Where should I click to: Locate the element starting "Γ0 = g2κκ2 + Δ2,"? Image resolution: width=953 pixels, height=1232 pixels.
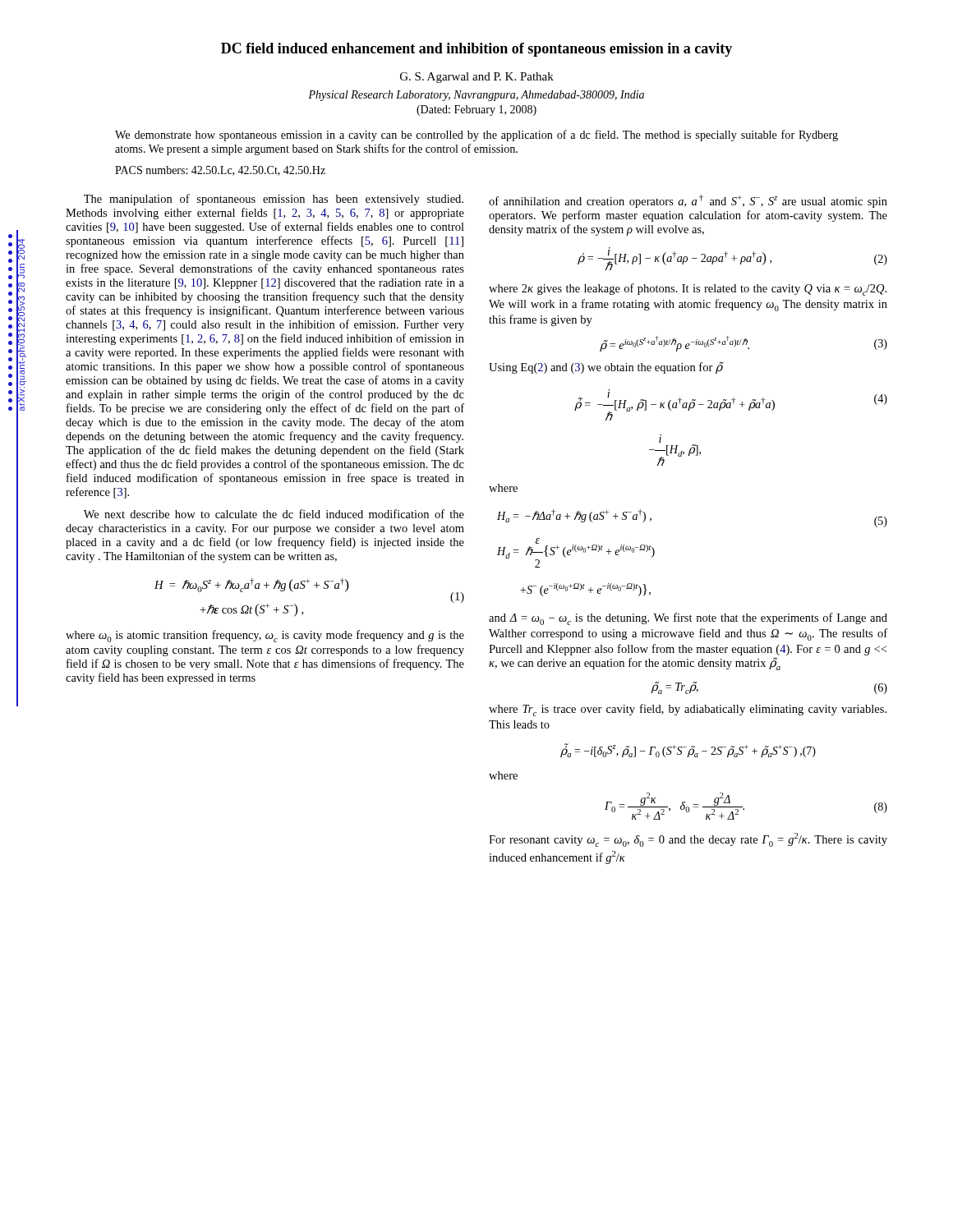[688, 807]
